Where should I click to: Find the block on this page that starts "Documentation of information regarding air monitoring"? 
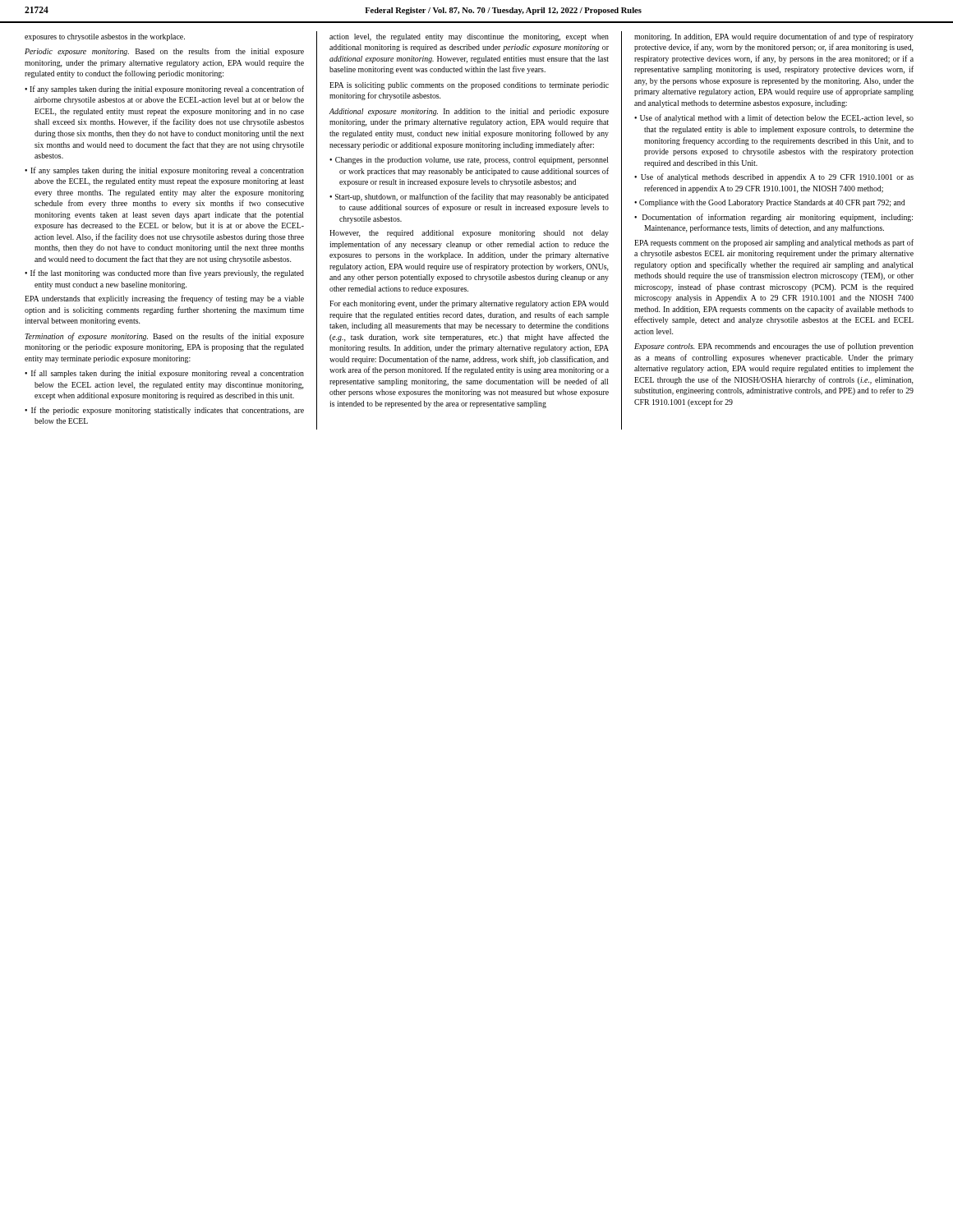pyautogui.click(x=778, y=222)
